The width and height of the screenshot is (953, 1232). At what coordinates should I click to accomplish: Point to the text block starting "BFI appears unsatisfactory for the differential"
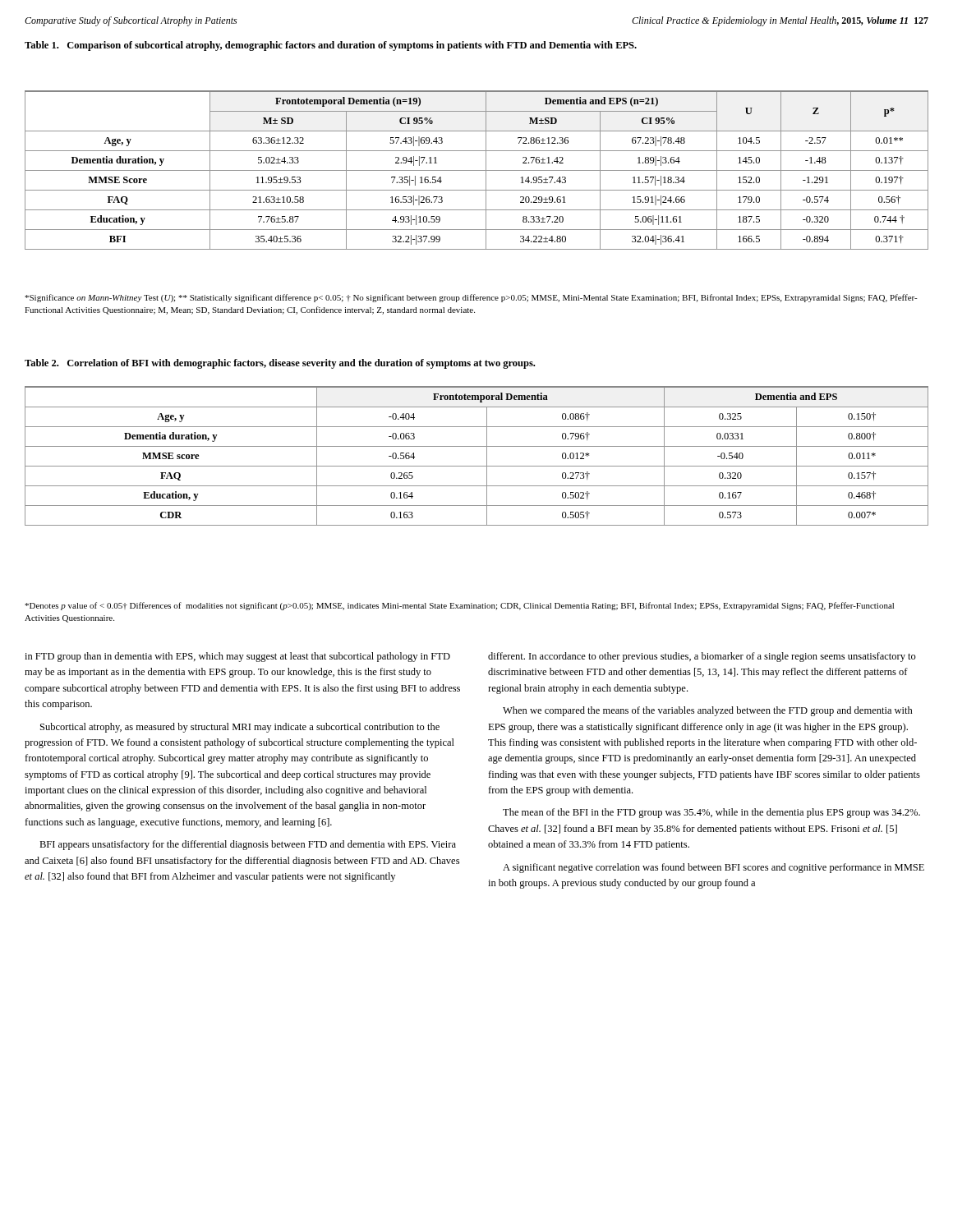click(242, 860)
